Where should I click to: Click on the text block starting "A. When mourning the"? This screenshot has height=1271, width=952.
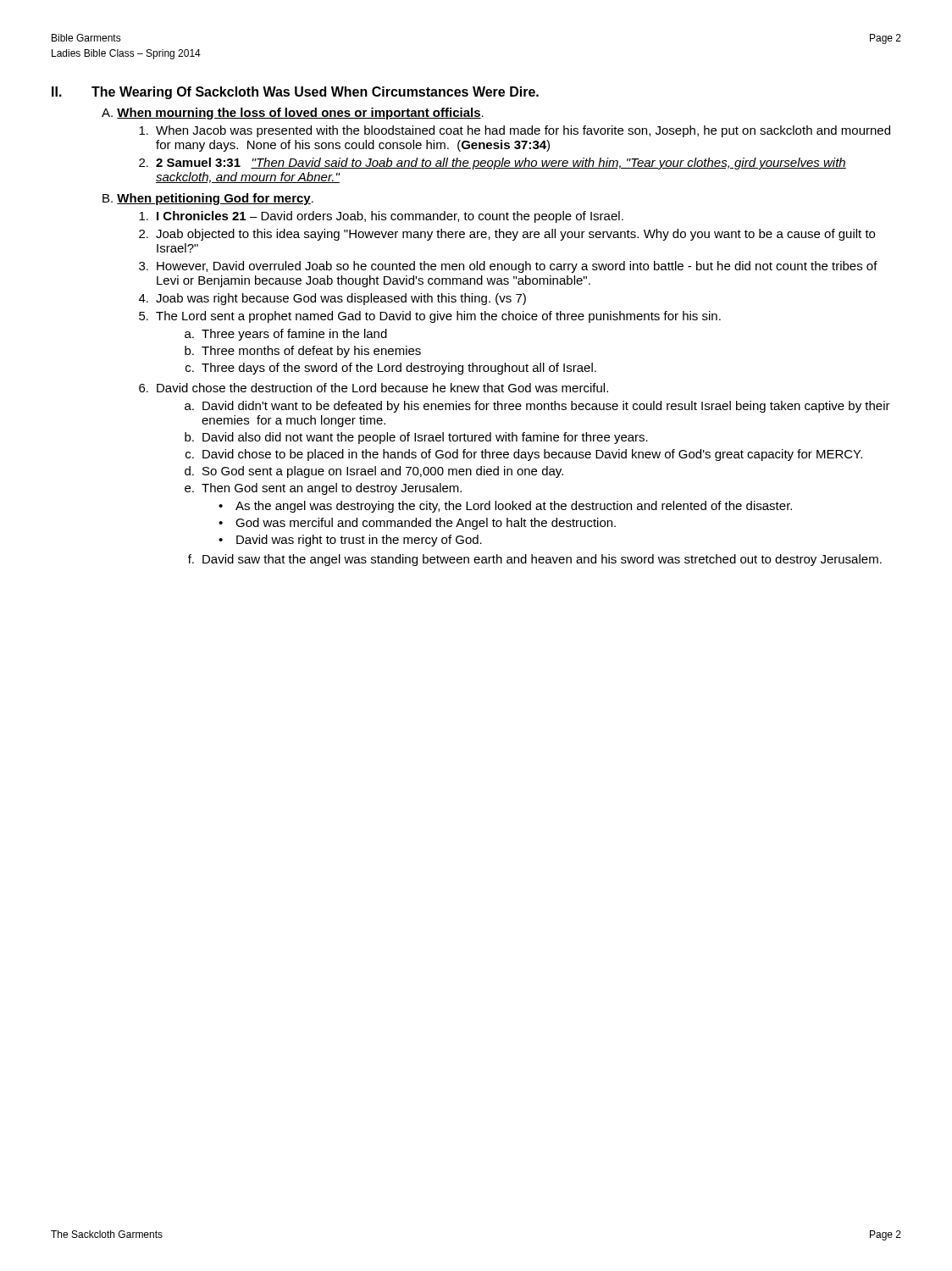[x=293, y=112]
